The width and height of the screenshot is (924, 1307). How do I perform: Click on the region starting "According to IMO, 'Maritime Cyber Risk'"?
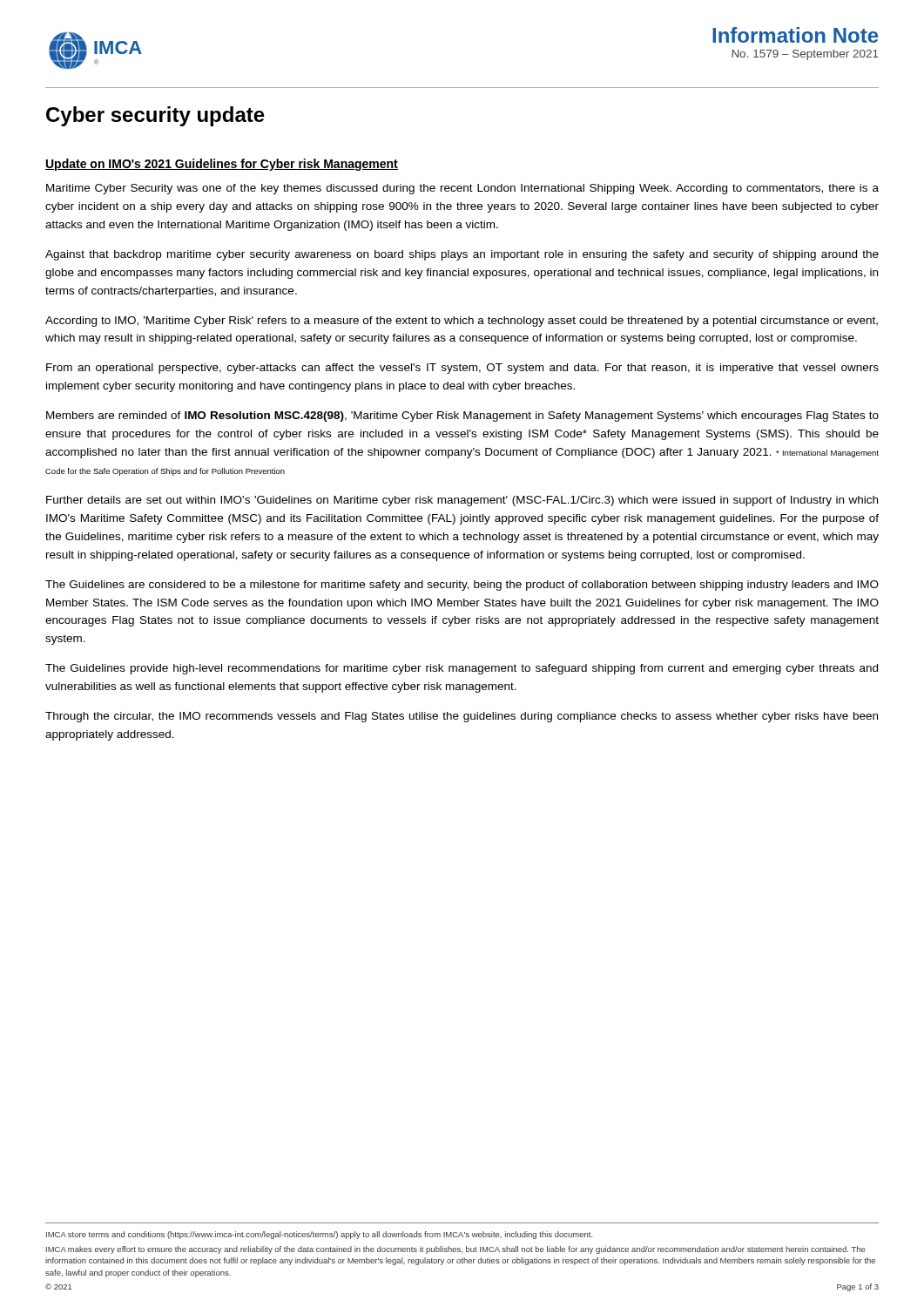(462, 329)
